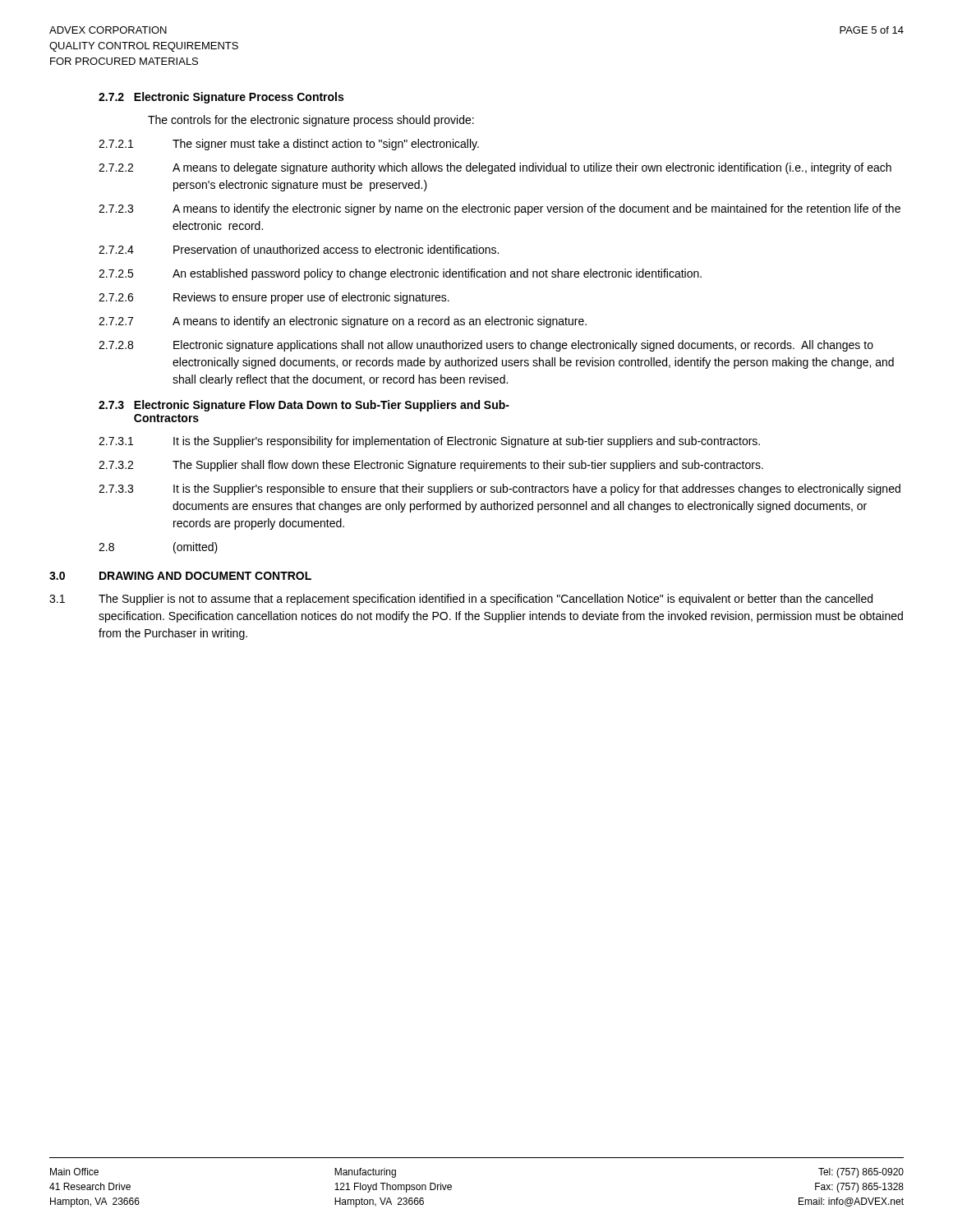Select the element starting "3.0 DRAWING AND DOCUMENT"

tap(180, 576)
